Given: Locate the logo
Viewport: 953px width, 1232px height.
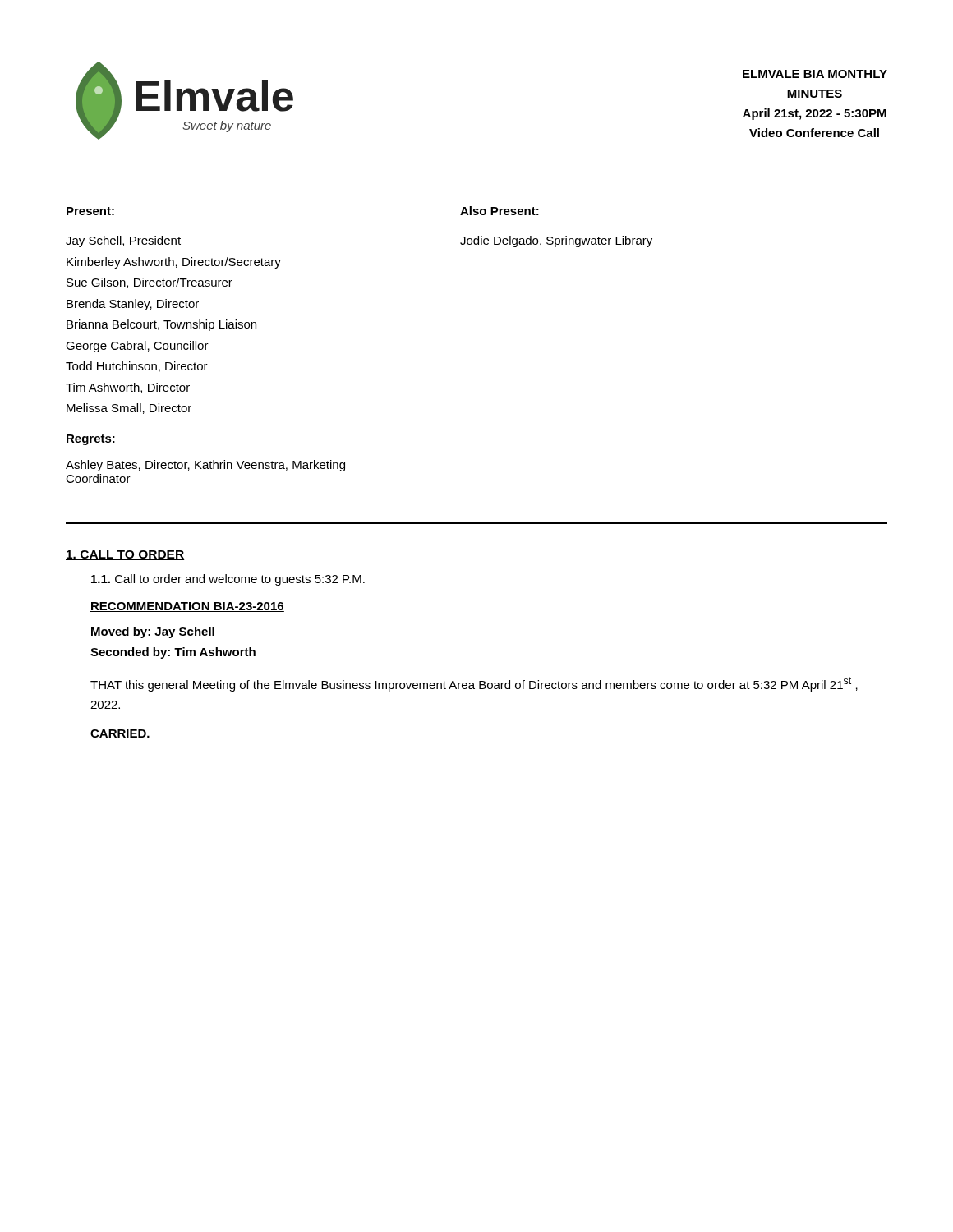Looking at the screenshot, I should pos(197,100).
